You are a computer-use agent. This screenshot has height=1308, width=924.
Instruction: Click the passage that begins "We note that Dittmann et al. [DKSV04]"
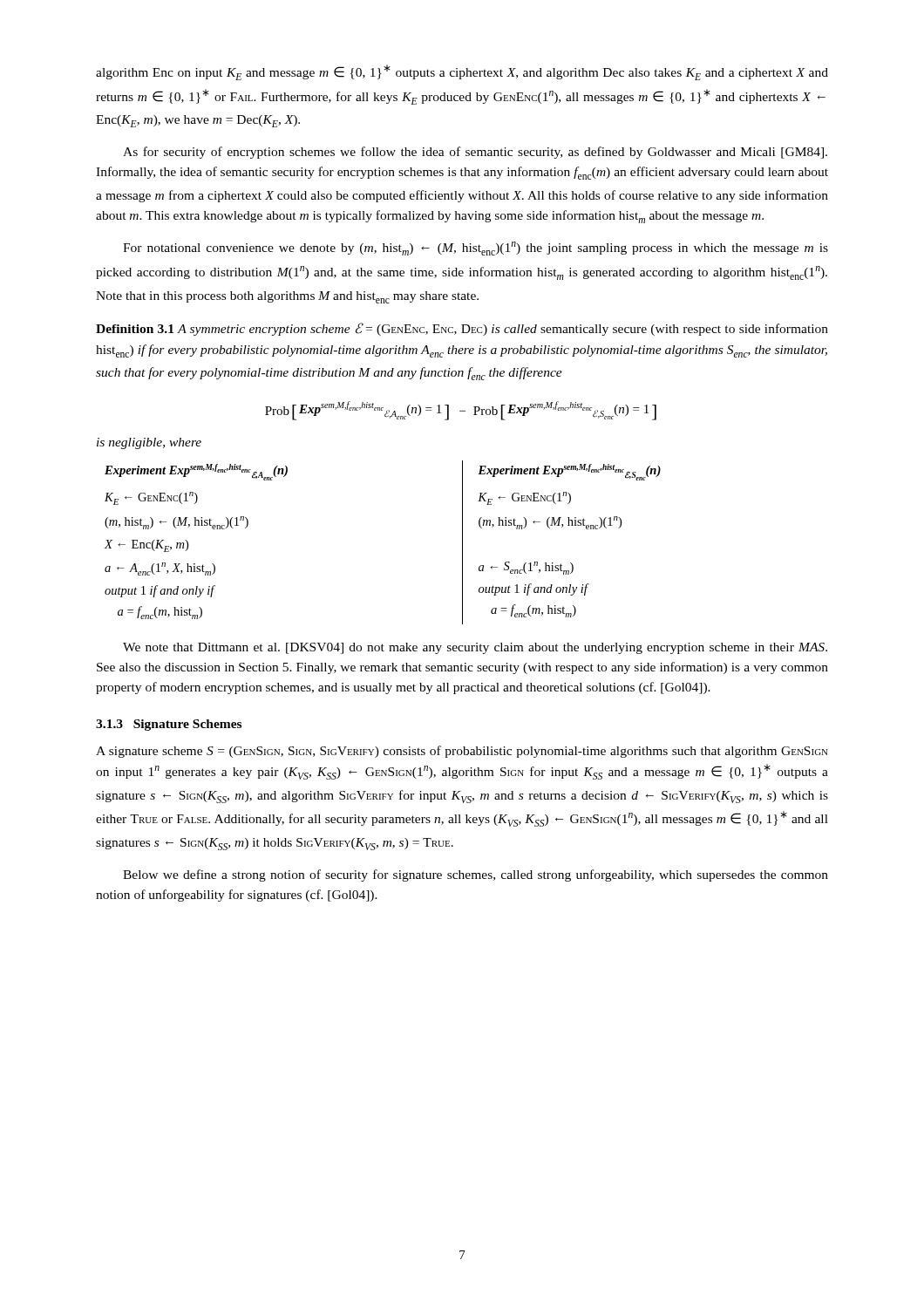point(462,667)
